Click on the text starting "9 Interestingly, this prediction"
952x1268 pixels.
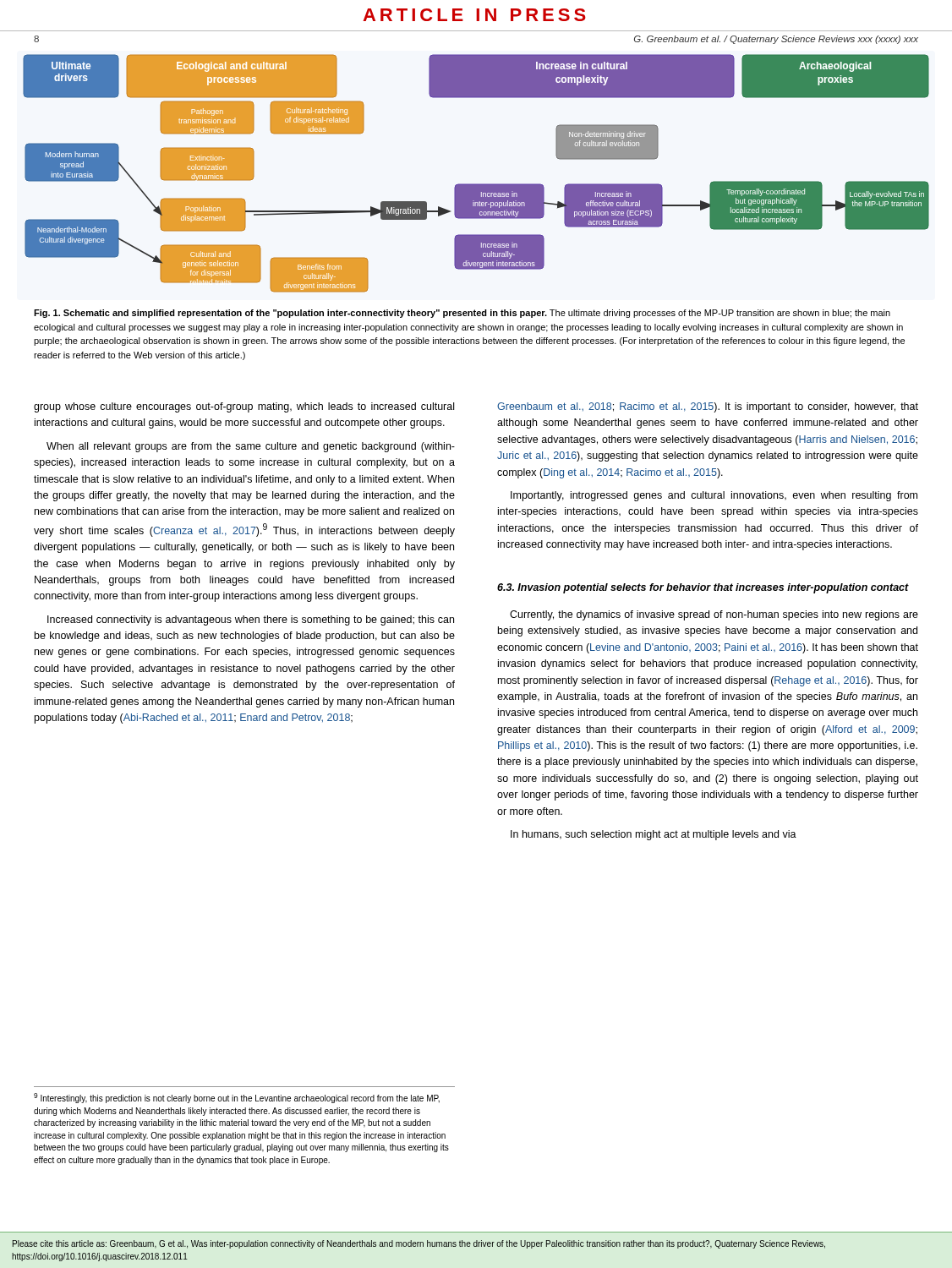(x=241, y=1128)
